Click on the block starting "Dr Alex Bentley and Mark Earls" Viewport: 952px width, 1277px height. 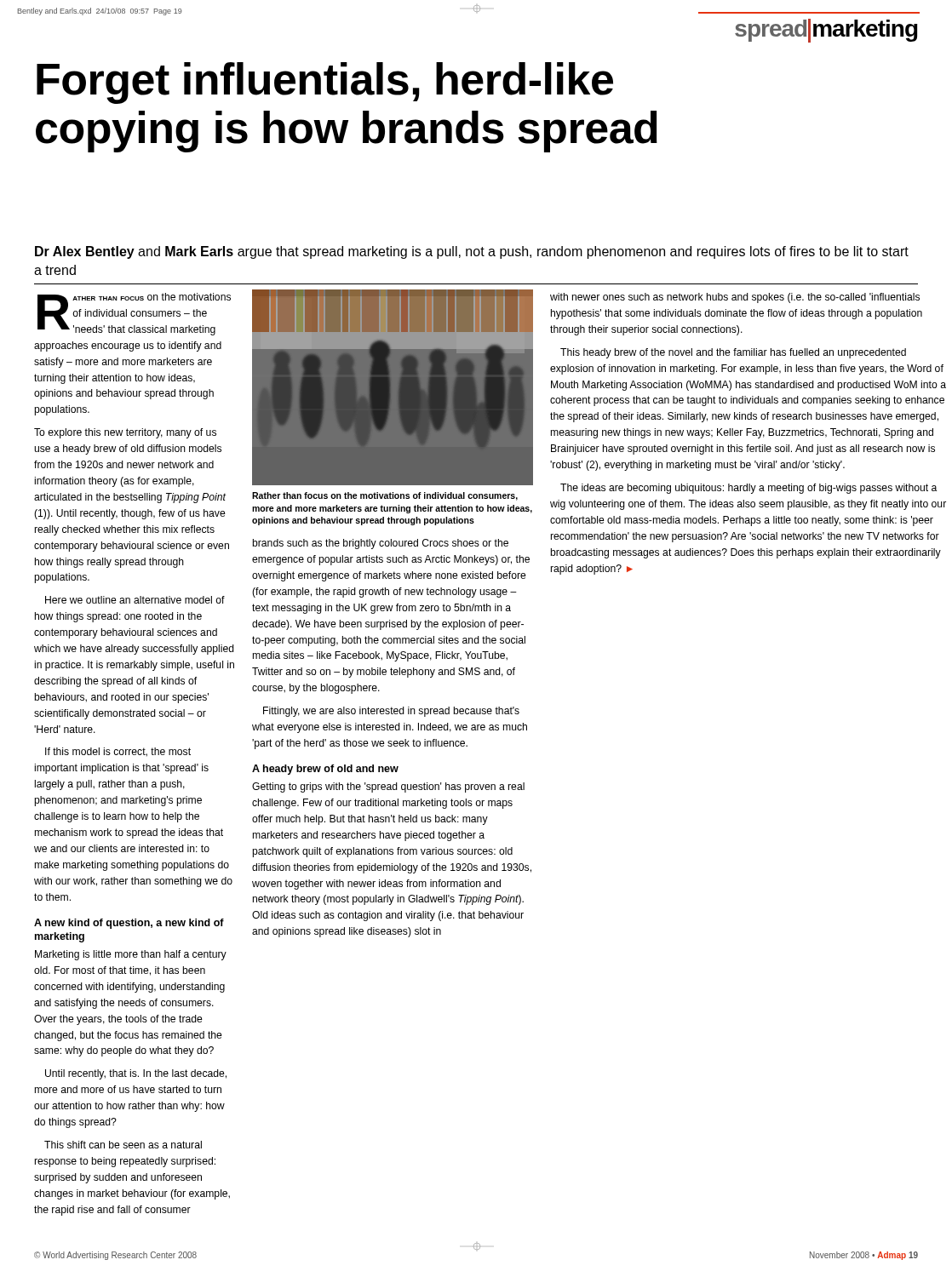[x=471, y=261]
